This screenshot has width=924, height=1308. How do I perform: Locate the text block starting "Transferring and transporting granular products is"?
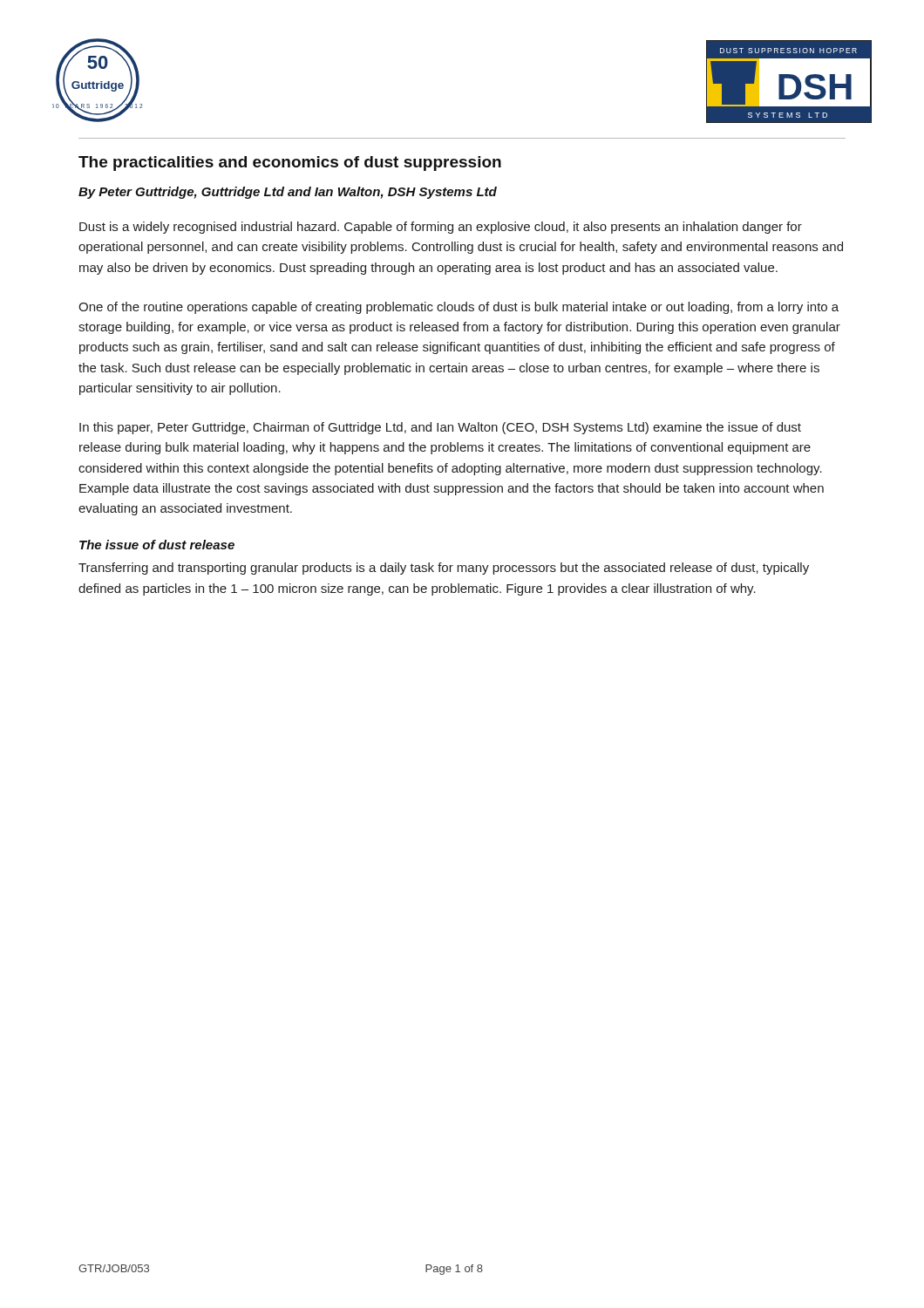click(444, 578)
